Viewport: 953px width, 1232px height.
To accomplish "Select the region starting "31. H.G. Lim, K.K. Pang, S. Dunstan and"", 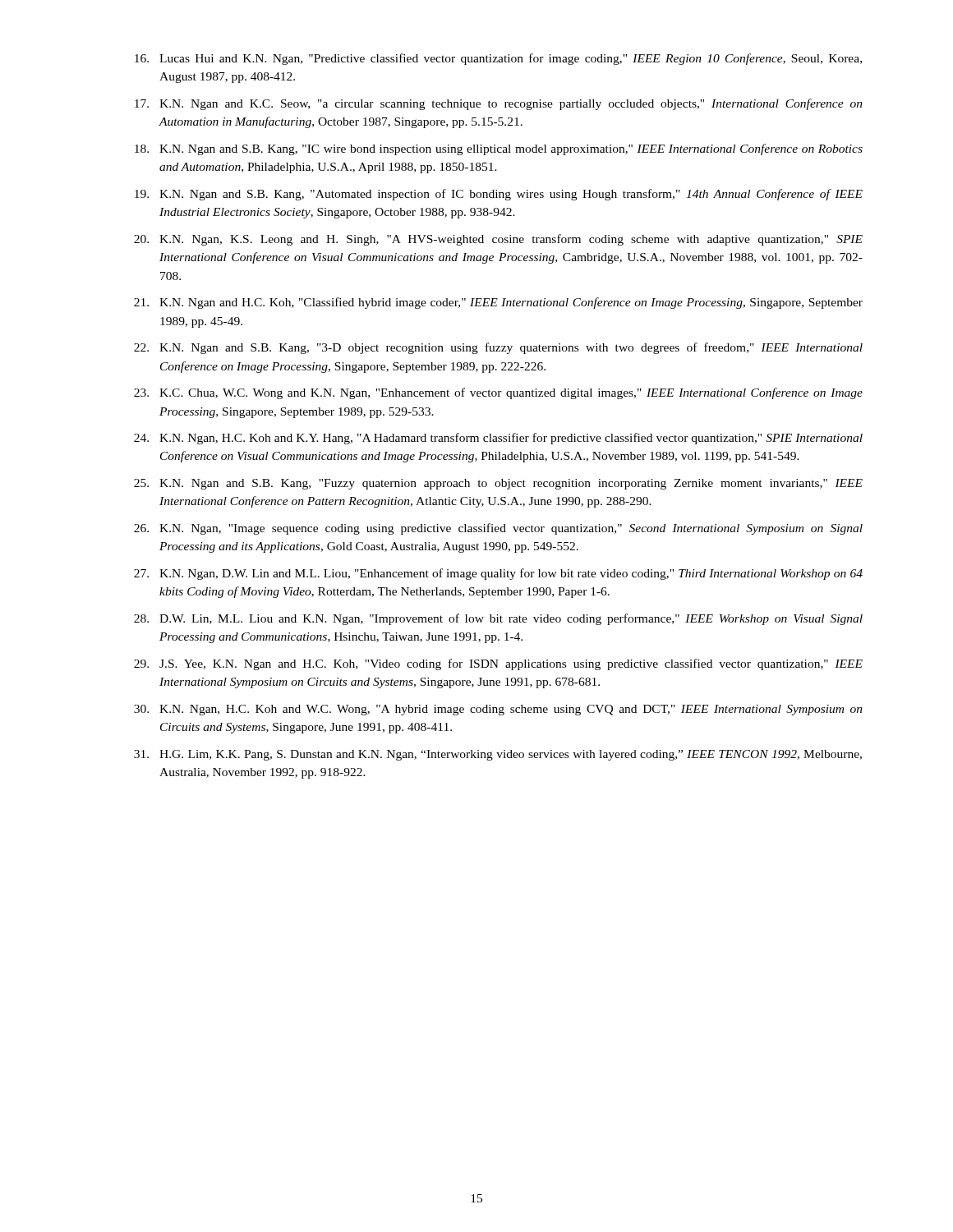I will point(485,763).
